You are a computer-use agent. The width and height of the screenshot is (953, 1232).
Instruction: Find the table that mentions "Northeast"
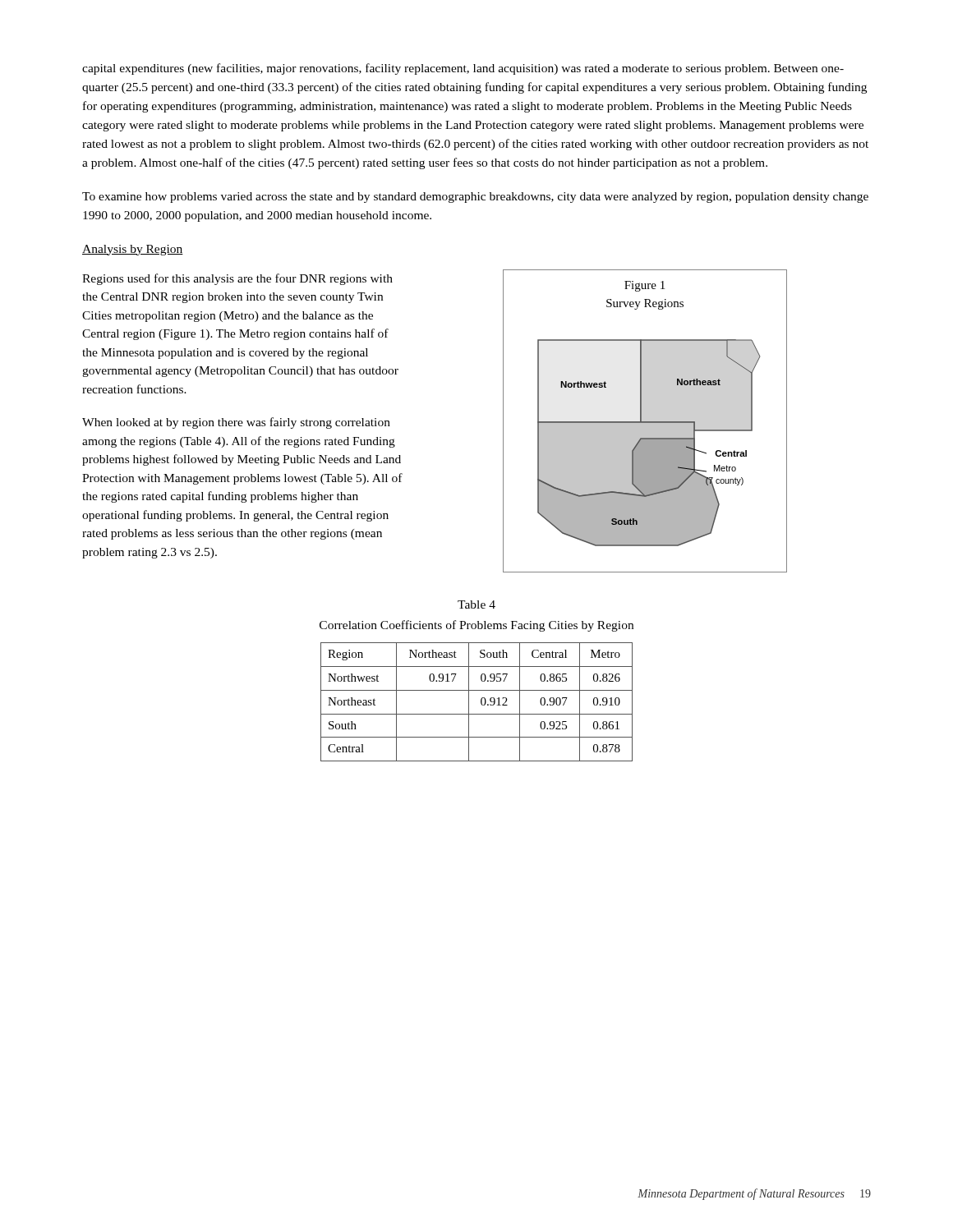[476, 702]
